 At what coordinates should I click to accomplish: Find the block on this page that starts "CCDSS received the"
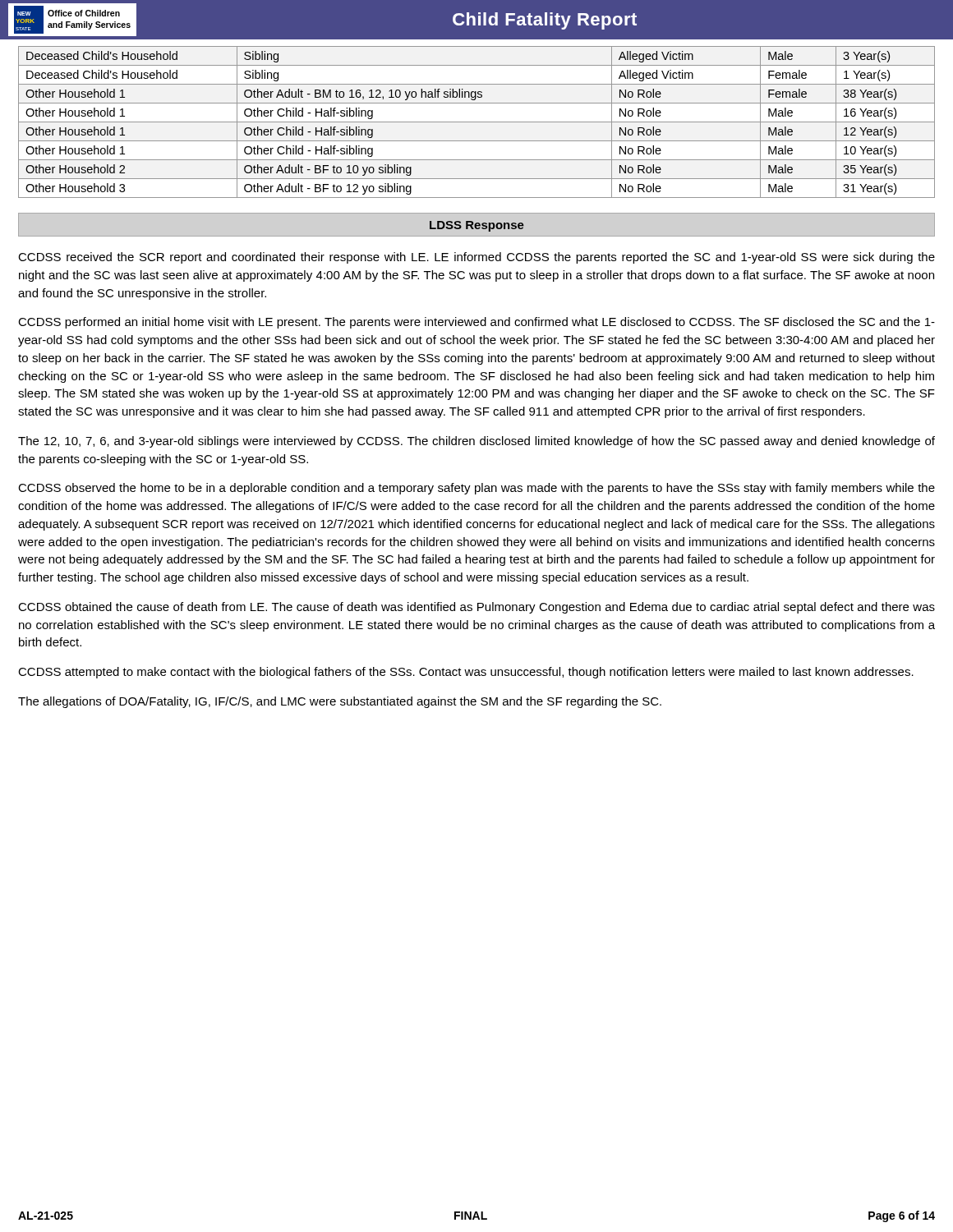476,275
